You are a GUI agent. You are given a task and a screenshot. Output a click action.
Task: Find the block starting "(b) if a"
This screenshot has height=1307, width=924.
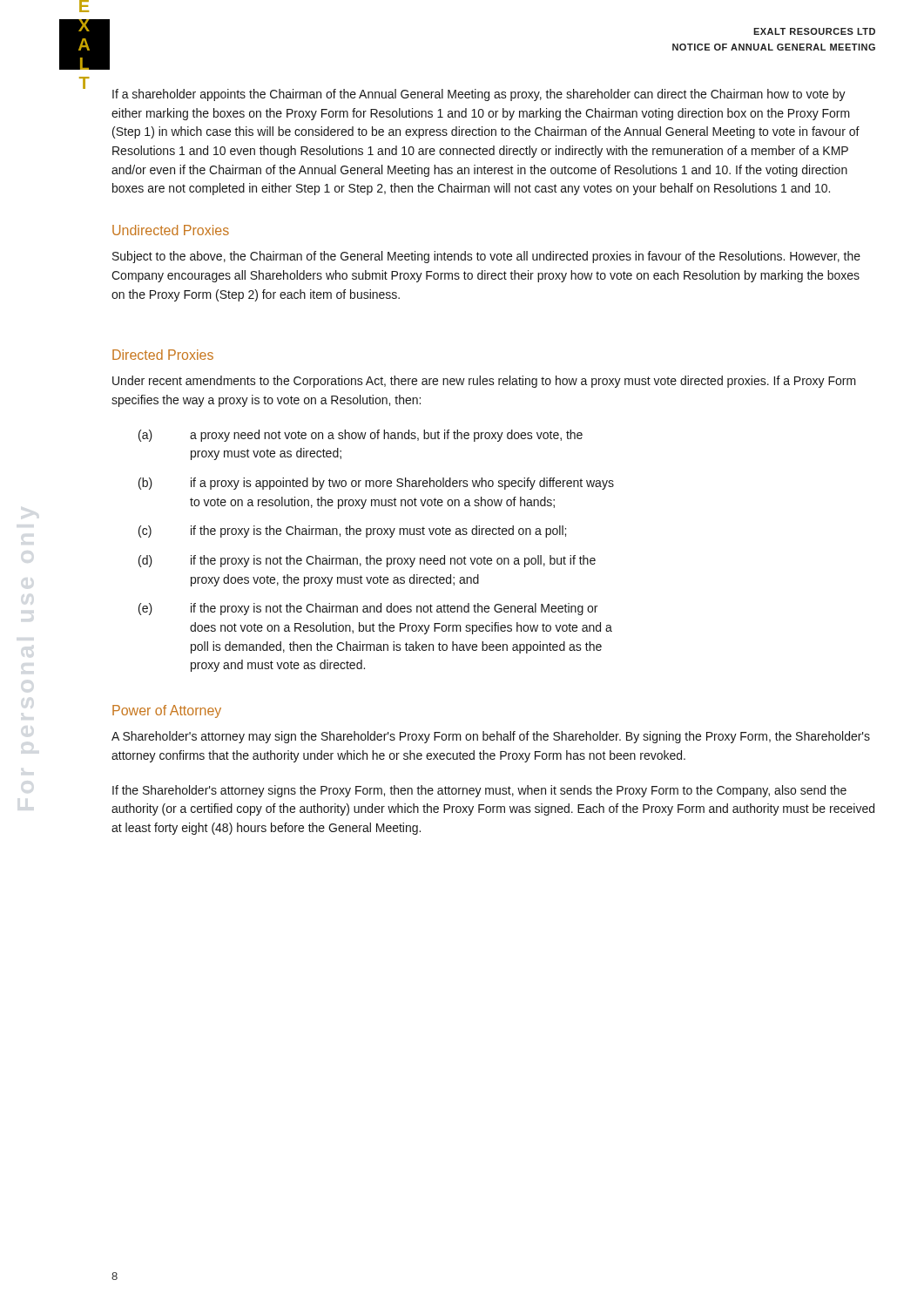point(494,493)
